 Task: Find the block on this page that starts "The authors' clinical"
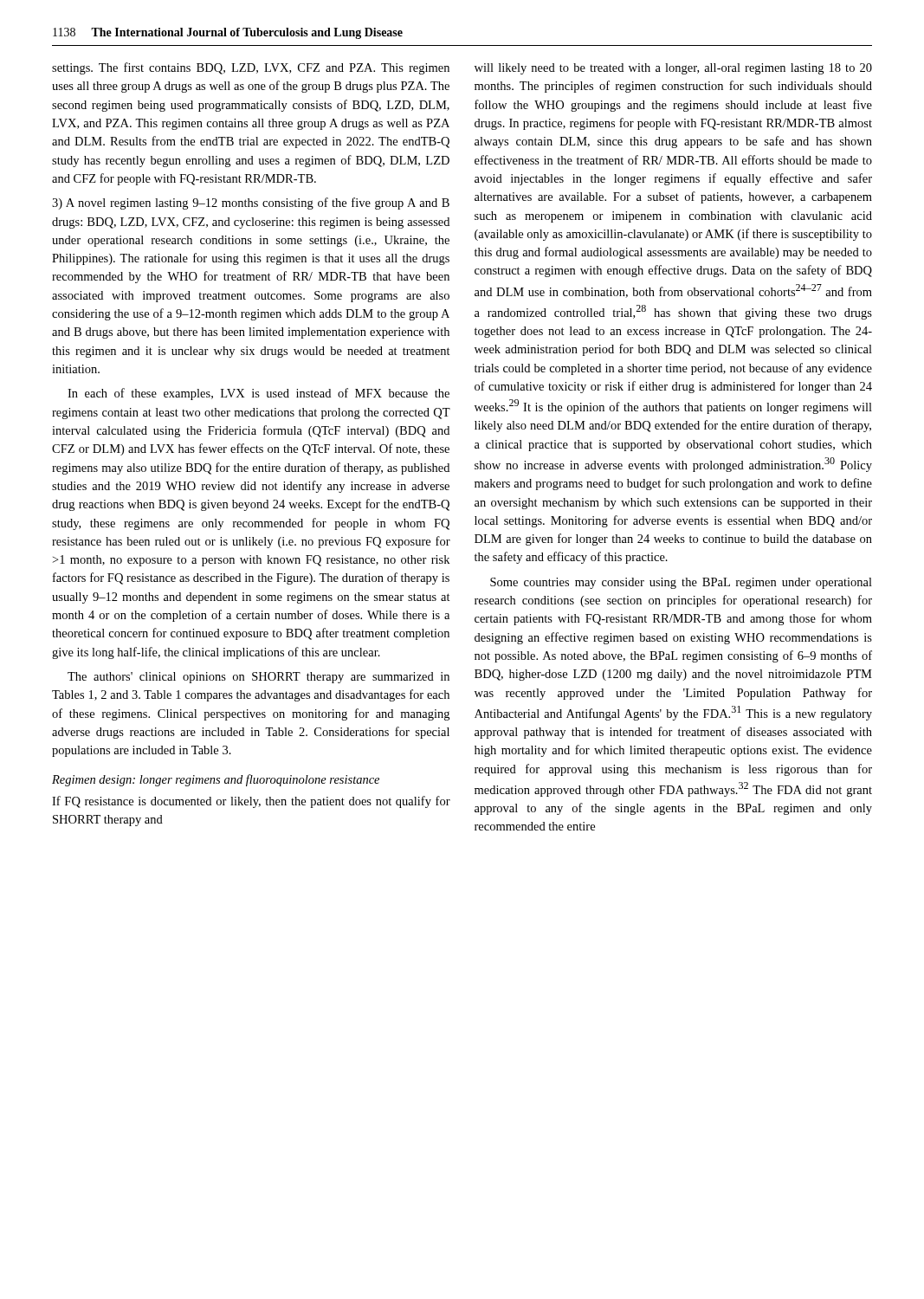pyautogui.click(x=251, y=714)
